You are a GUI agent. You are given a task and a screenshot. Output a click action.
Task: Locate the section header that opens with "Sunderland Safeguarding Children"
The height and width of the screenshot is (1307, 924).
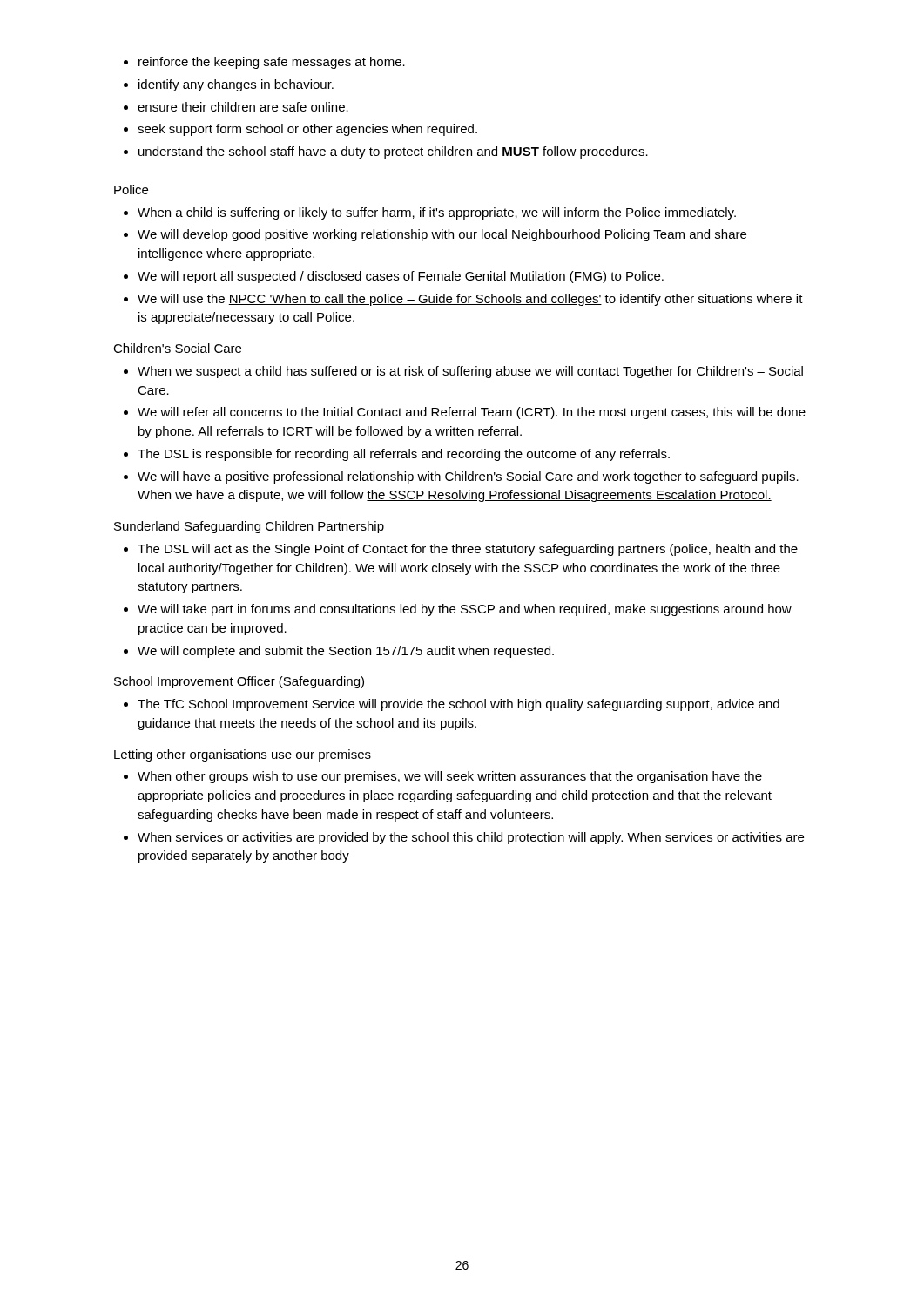[249, 526]
